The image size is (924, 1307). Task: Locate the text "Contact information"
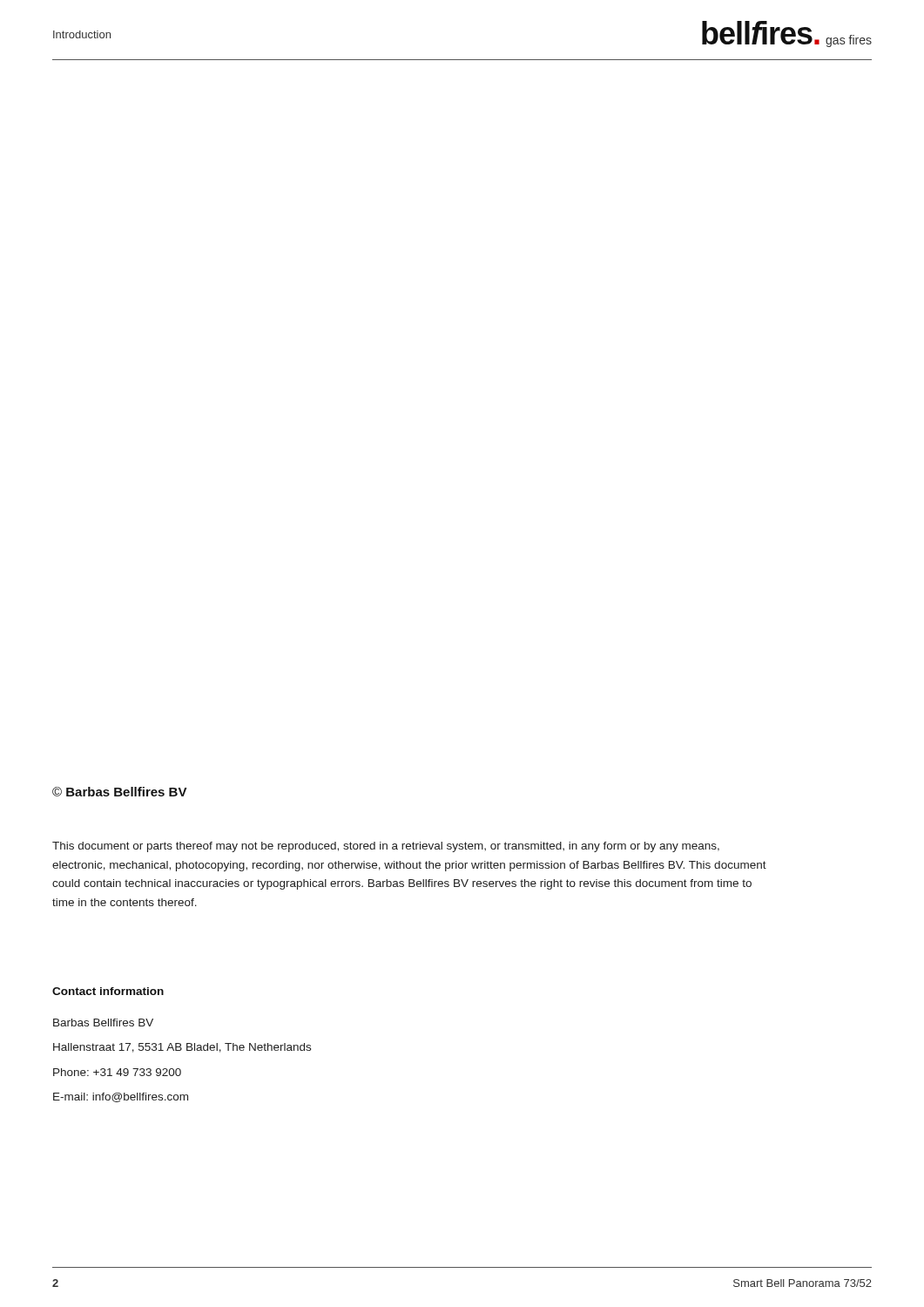108,991
